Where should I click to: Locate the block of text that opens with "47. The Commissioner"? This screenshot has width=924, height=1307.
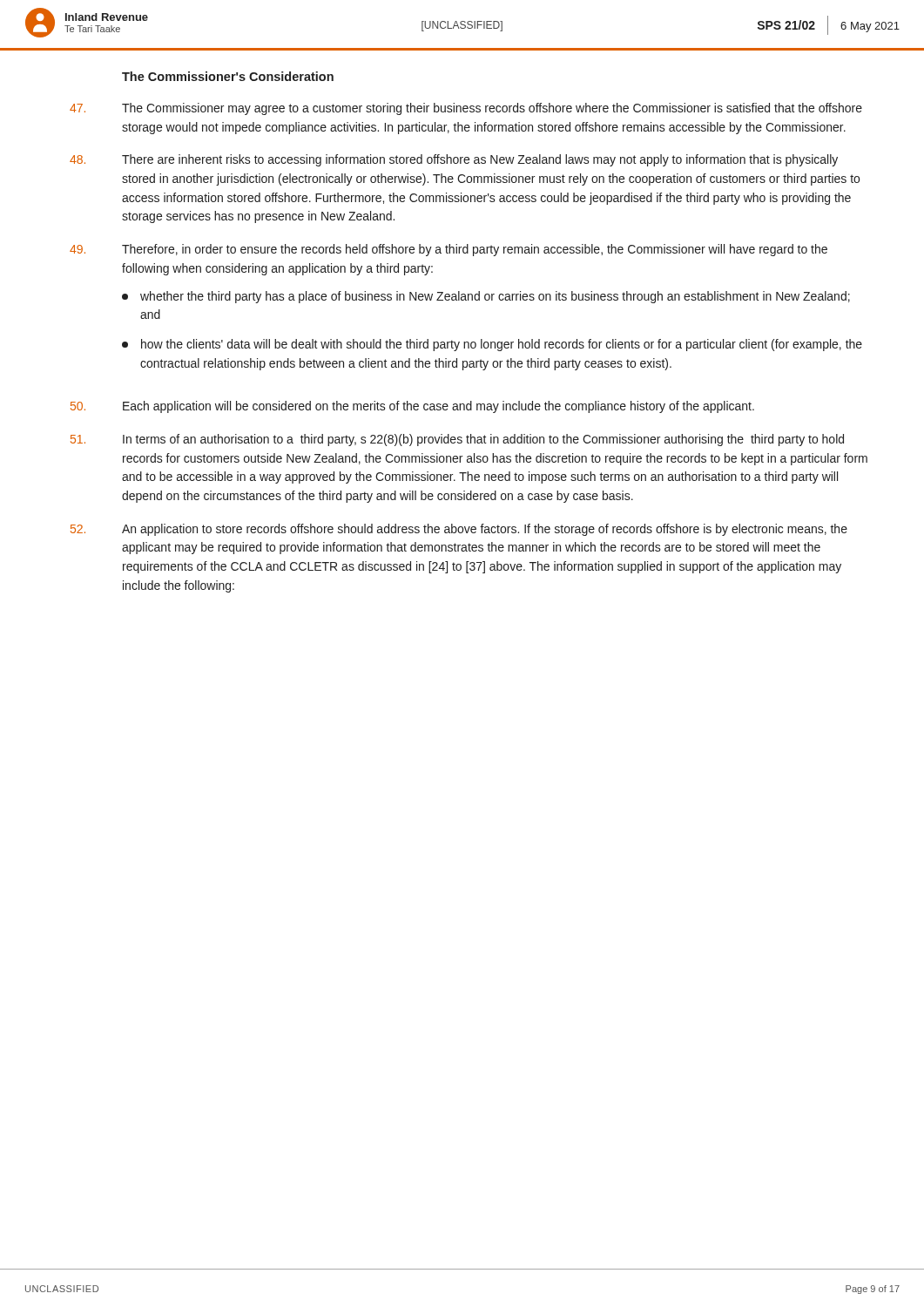tap(471, 118)
